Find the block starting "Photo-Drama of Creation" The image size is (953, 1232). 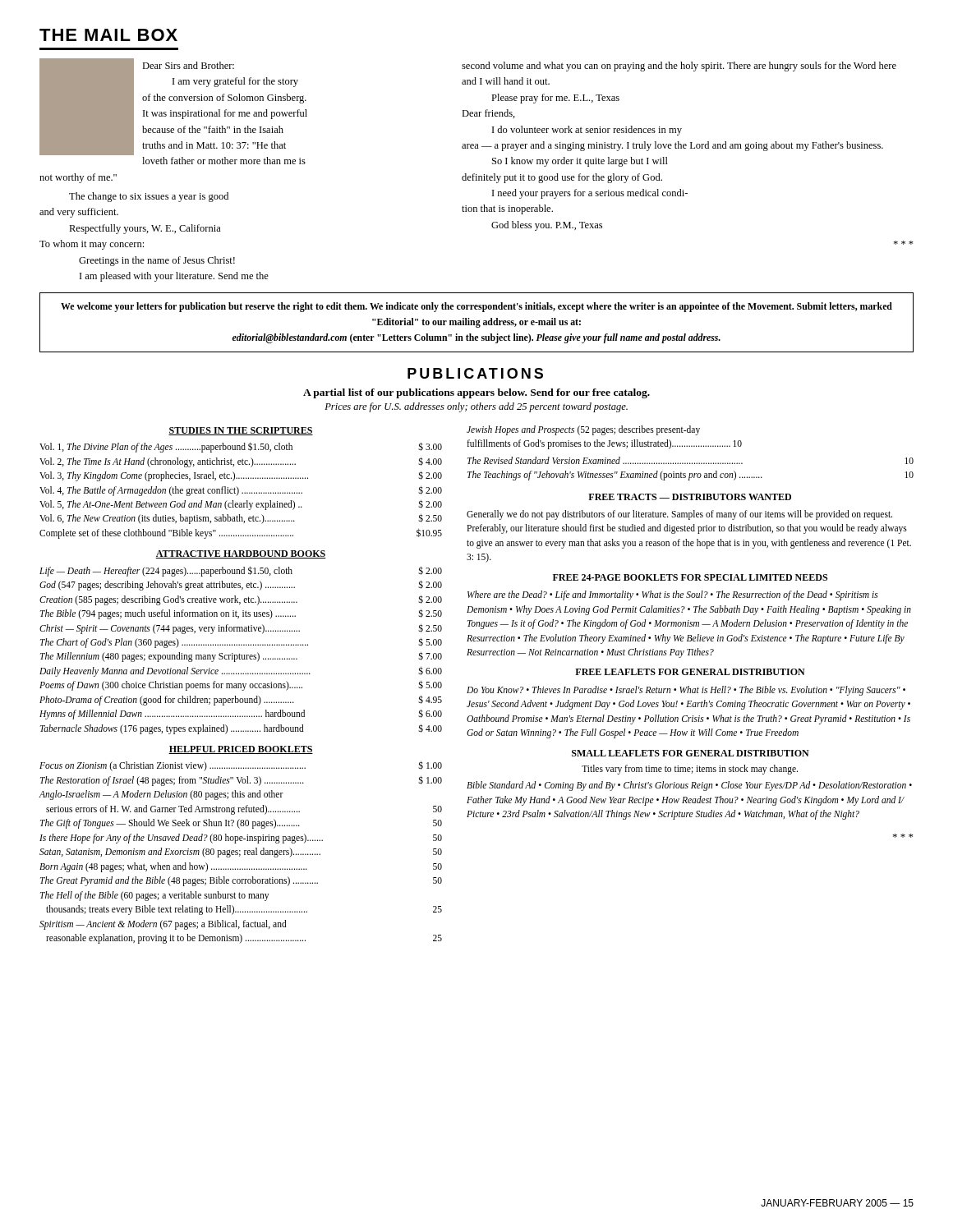point(241,700)
